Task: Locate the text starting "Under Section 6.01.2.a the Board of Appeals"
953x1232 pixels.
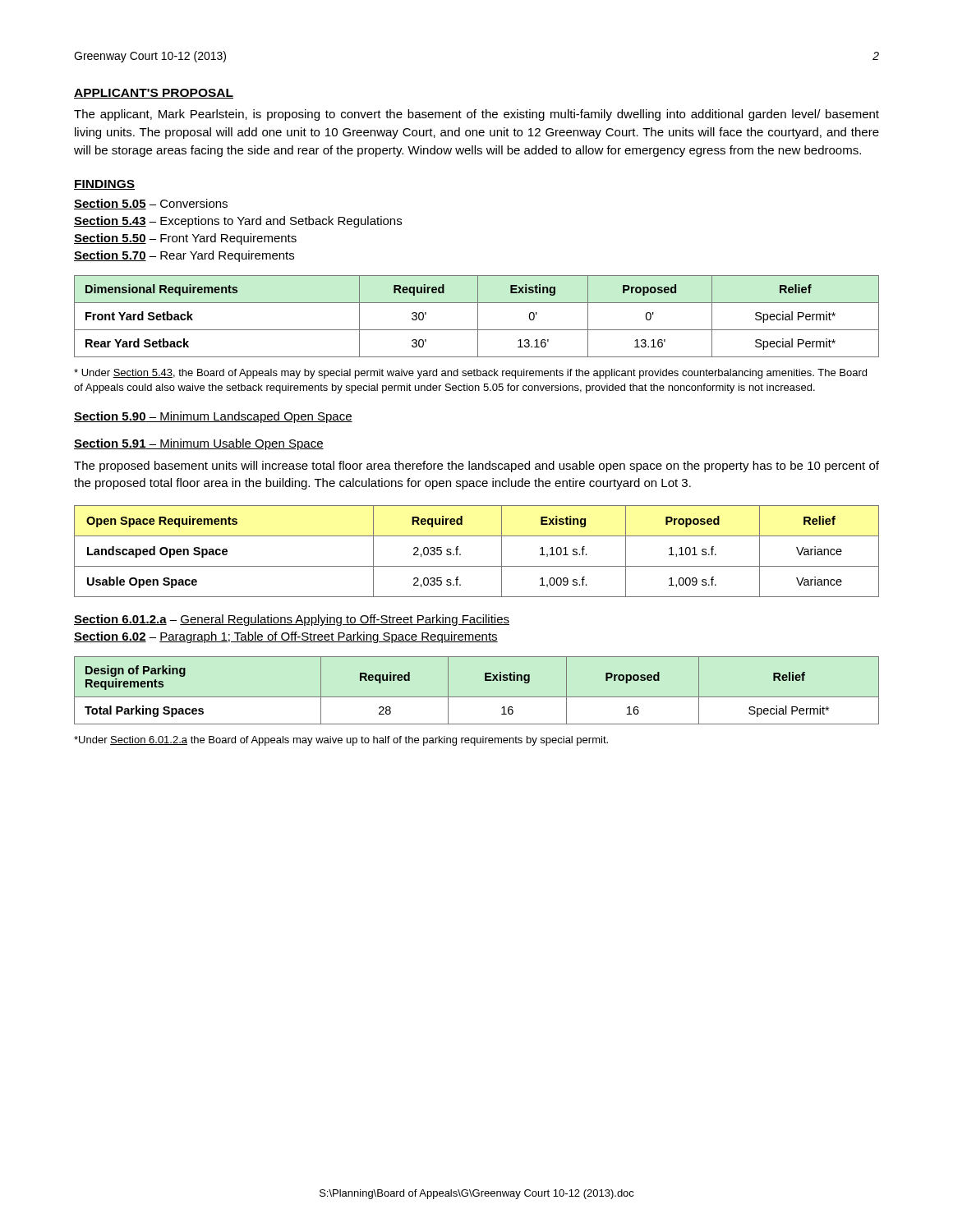Action: click(341, 740)
